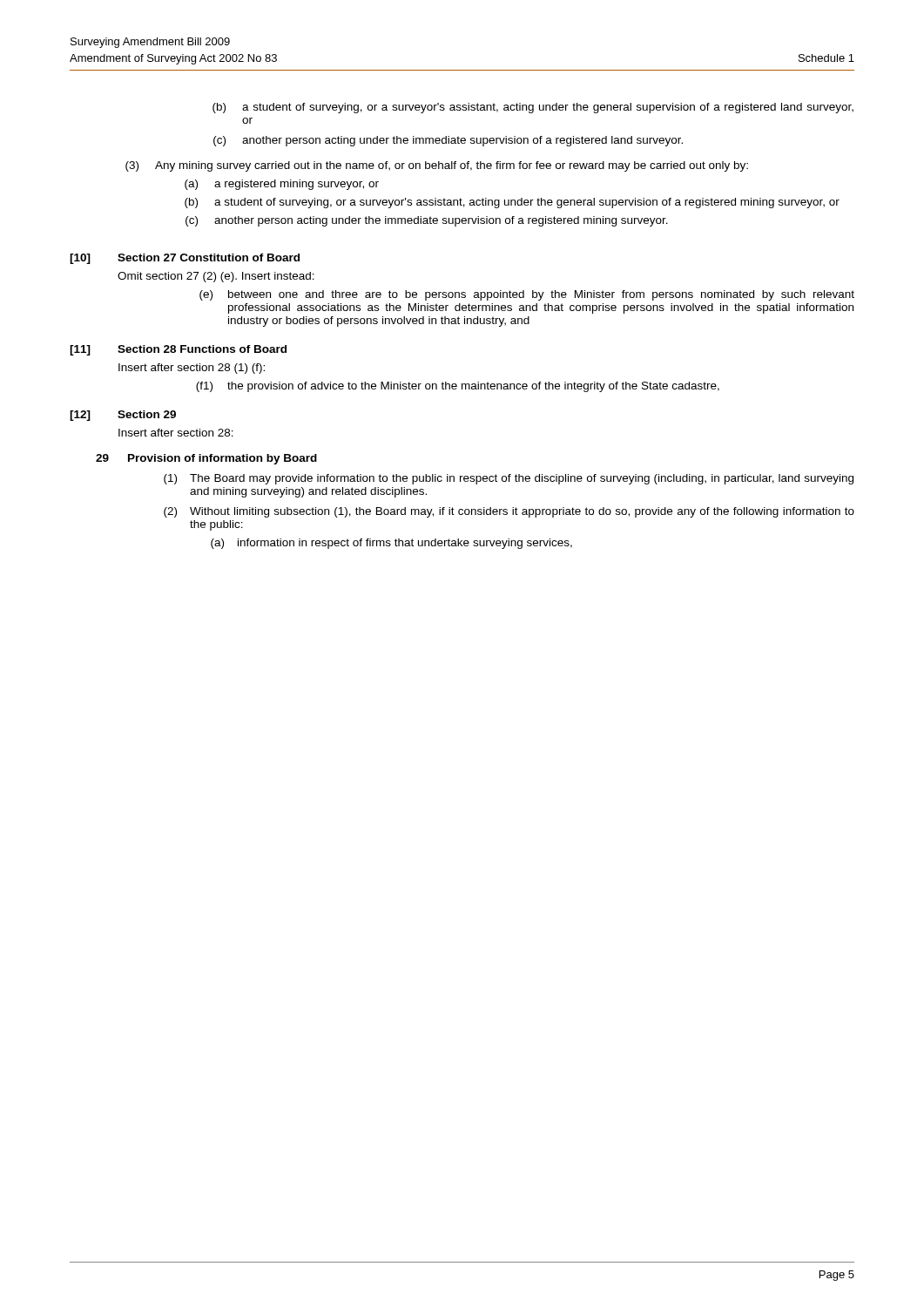Find the list item with the text "(e) between one"
Viewport: 924px width, 1307px height.
point(508,307)
